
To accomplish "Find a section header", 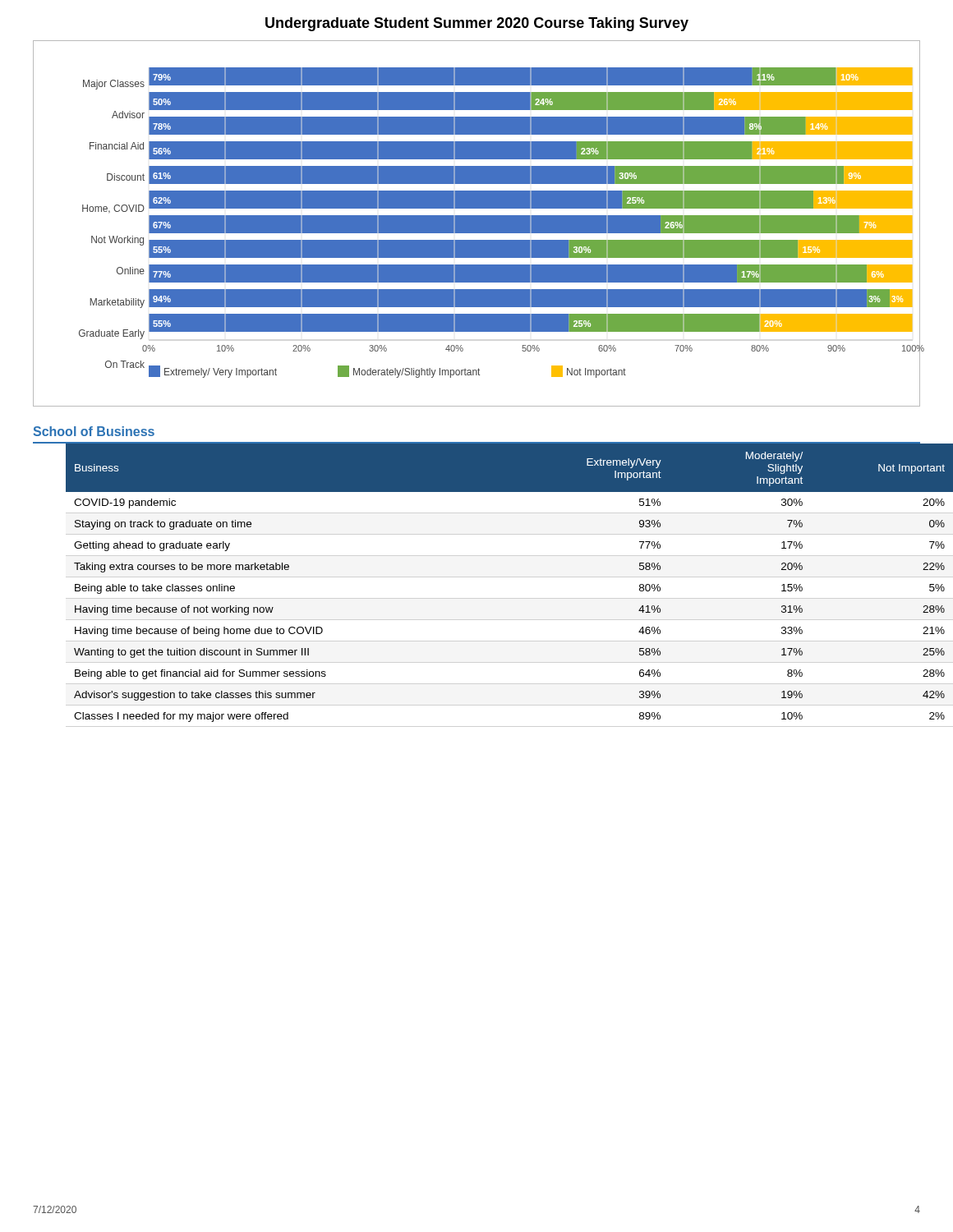I will [94, 432].
